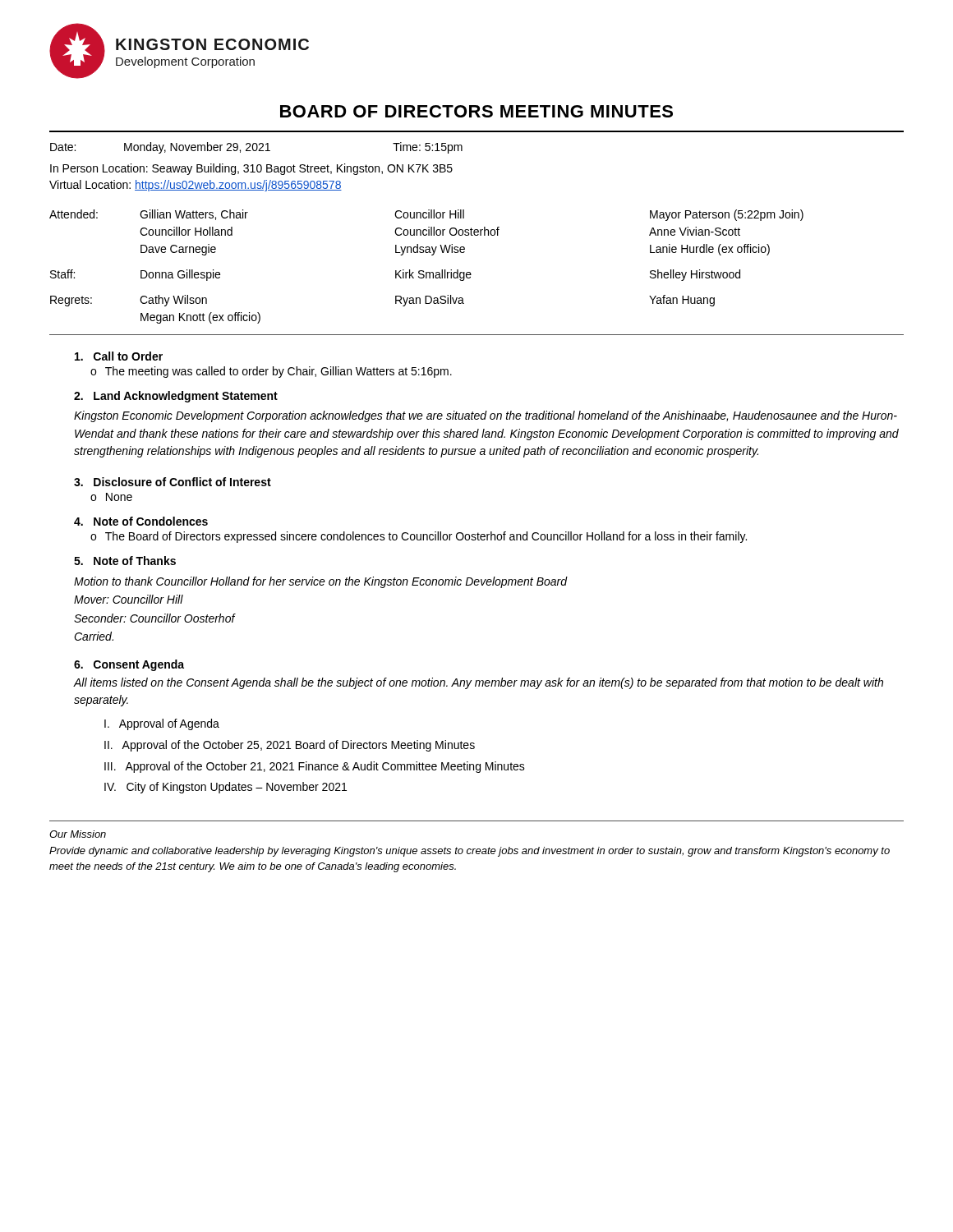The width and height of the screenshot is (953, 1232).
Task: Select the list item containing "II. Approval of"
Action: click(289, 745)
